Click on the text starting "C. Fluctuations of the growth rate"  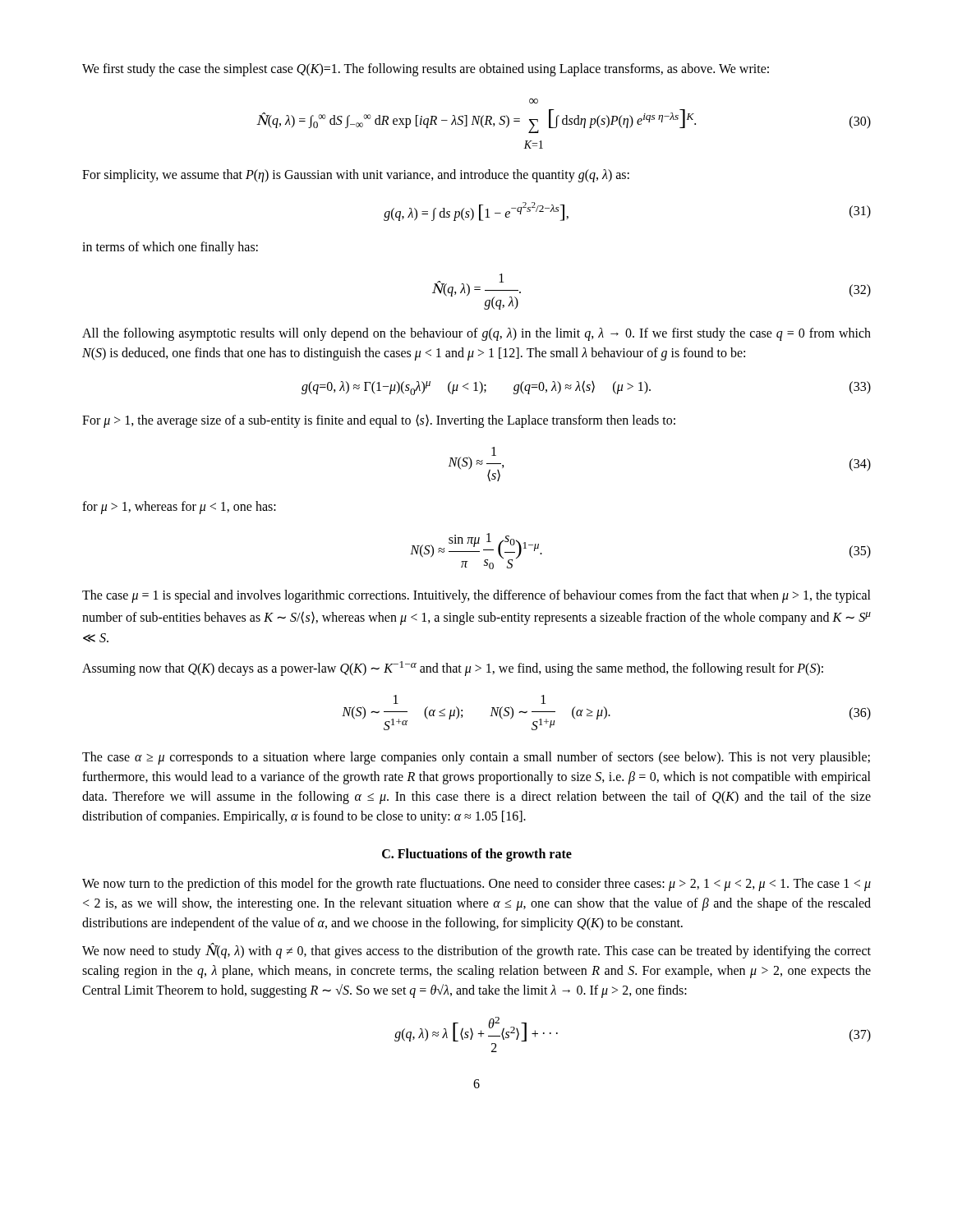point(476,854)
